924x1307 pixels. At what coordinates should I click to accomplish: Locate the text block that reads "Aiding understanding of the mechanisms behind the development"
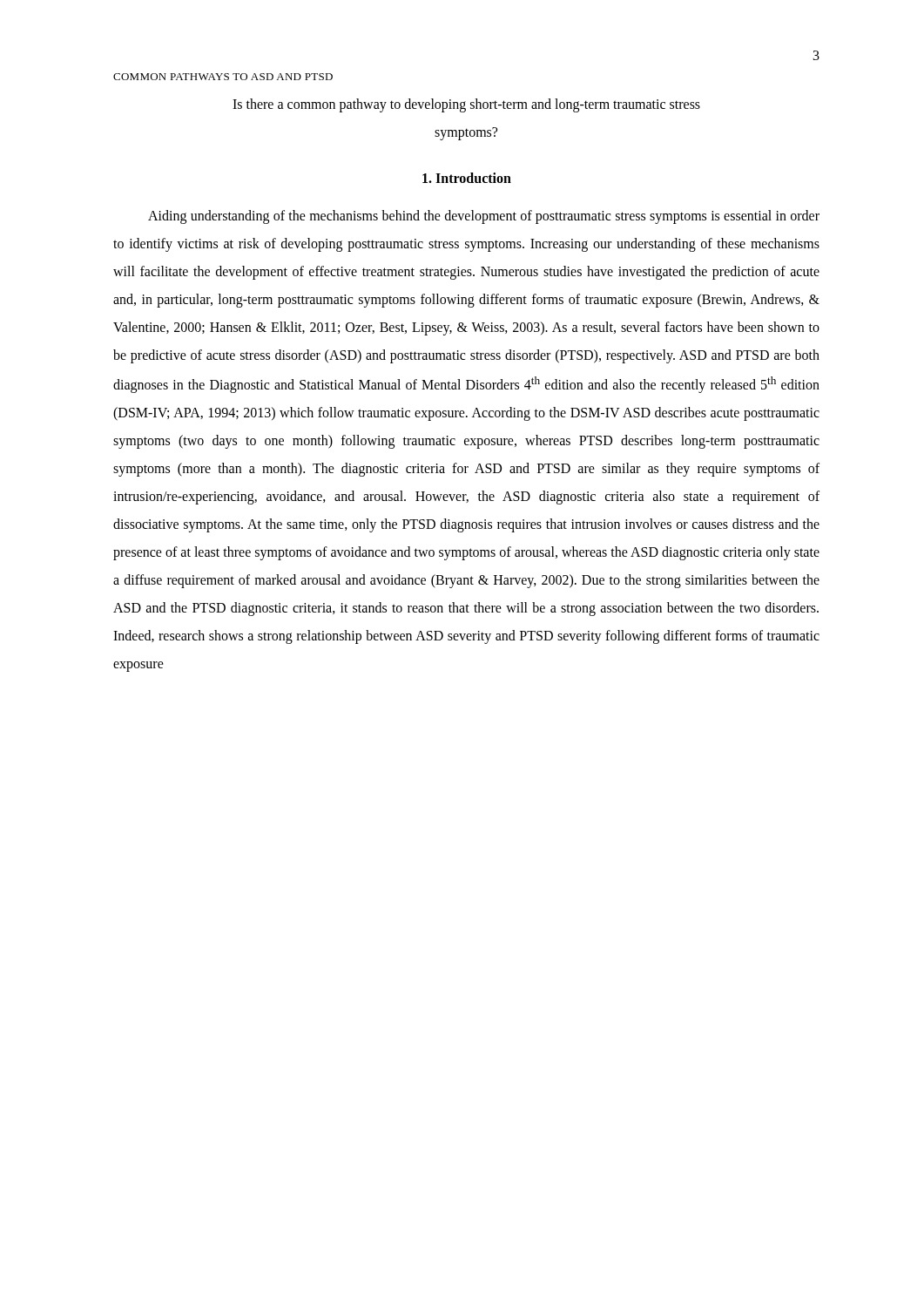click(466, 440)
